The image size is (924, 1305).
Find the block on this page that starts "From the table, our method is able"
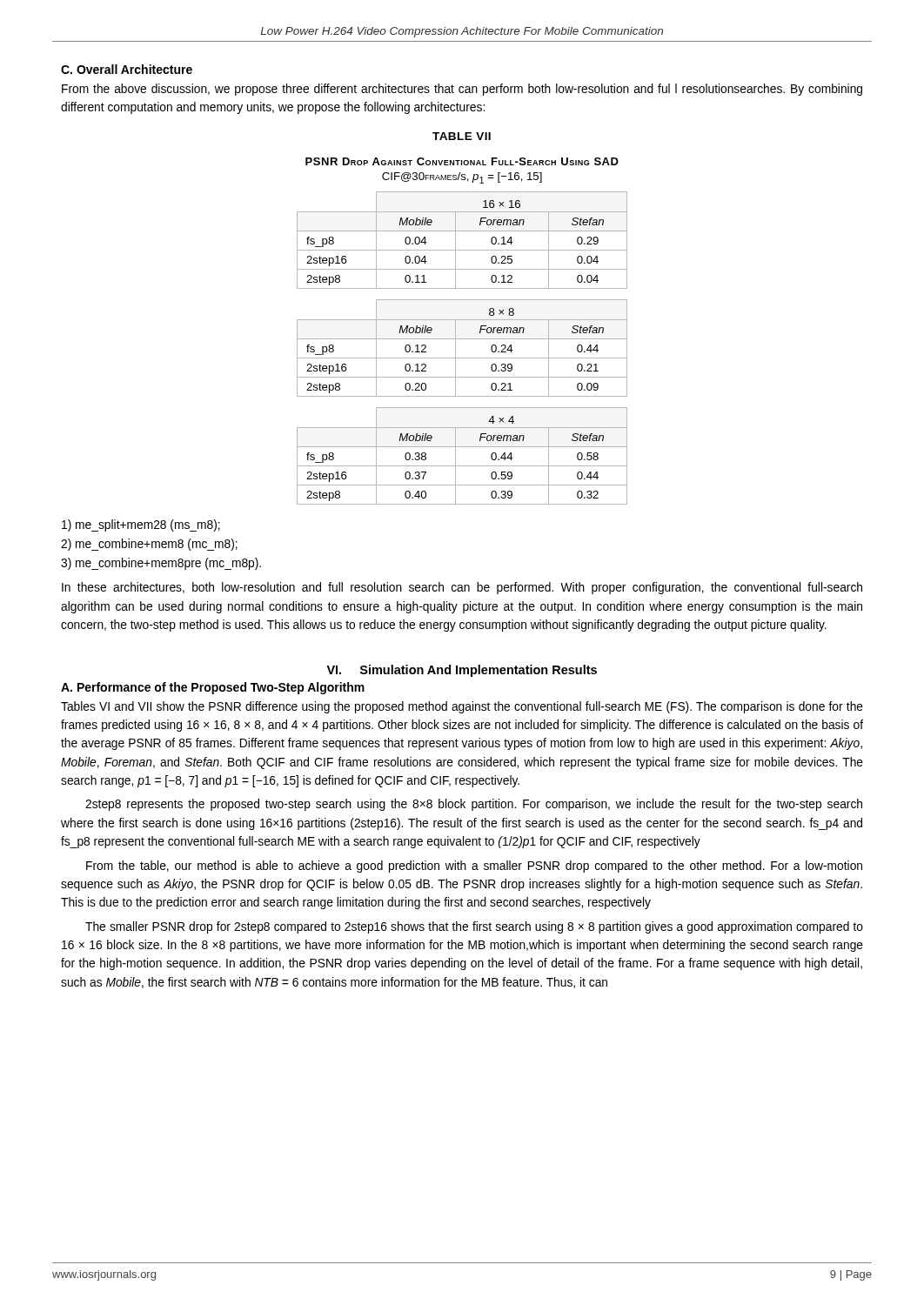point(462,884)
